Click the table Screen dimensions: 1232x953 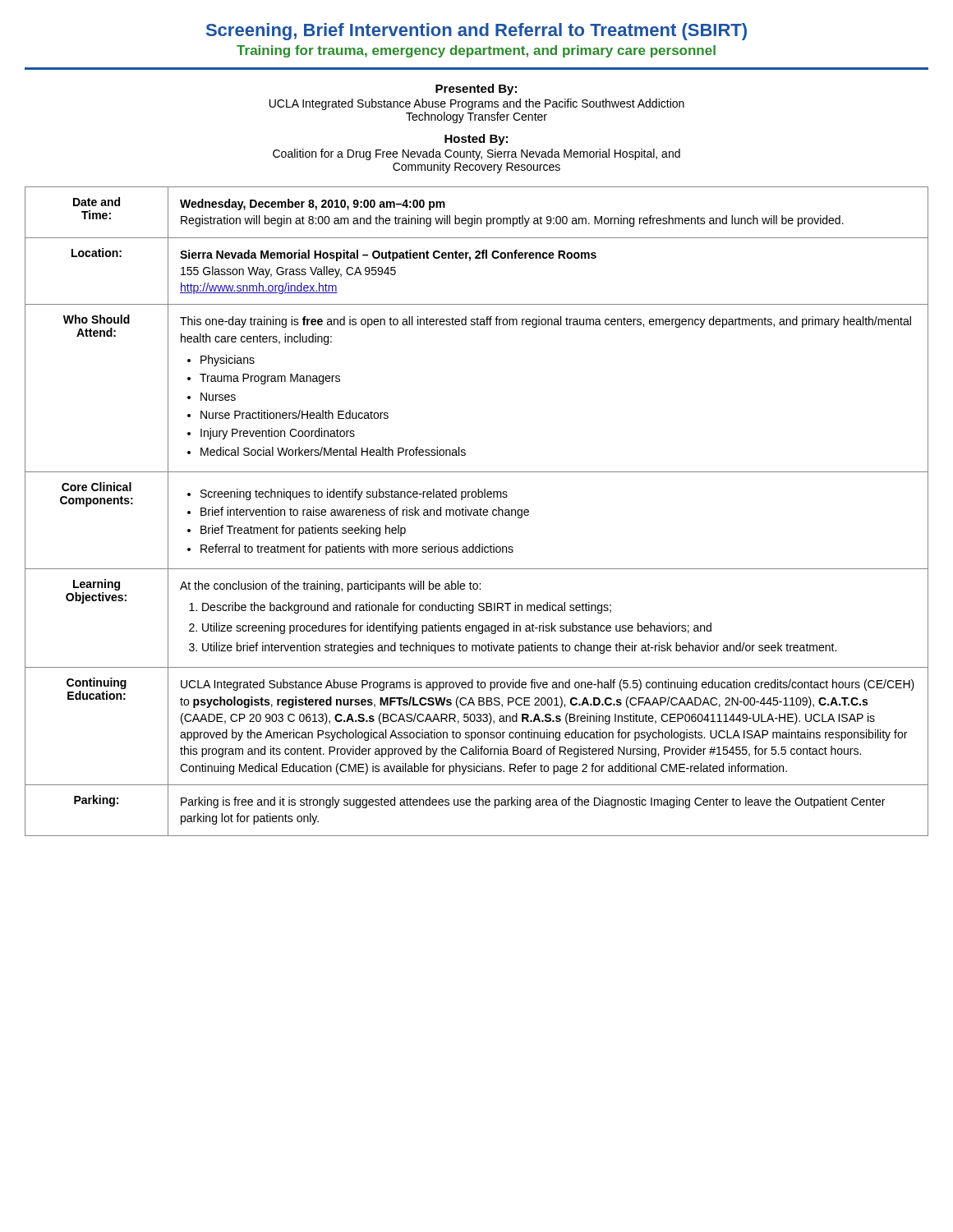coord(476,511)
